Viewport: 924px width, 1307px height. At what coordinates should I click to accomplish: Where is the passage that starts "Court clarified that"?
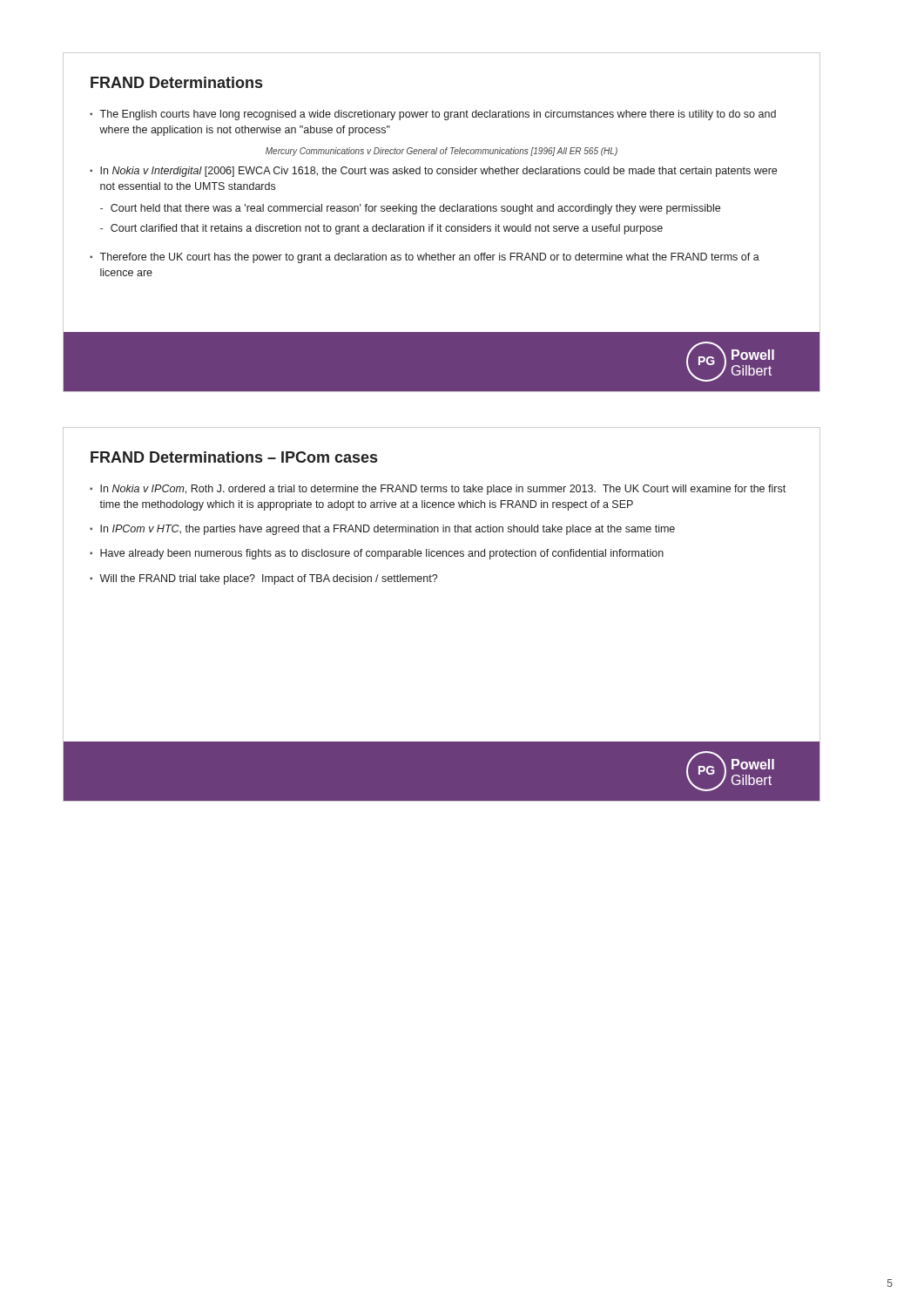tap(387, 228)
